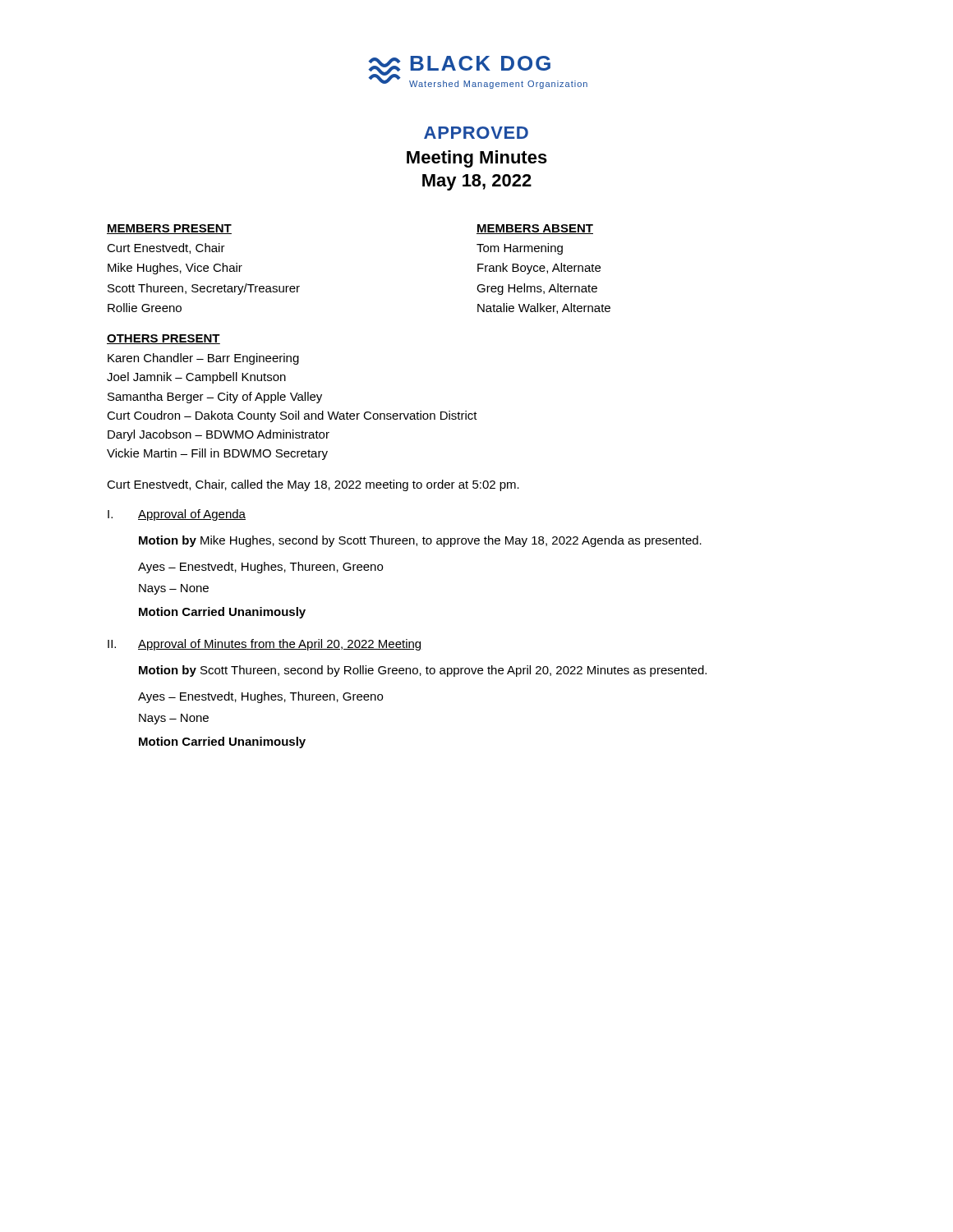Viewport: 953px width, 1232px height.
Task: Click on the section header with the text "OTHERS PRESENT"
Action: tap(163, 338)
